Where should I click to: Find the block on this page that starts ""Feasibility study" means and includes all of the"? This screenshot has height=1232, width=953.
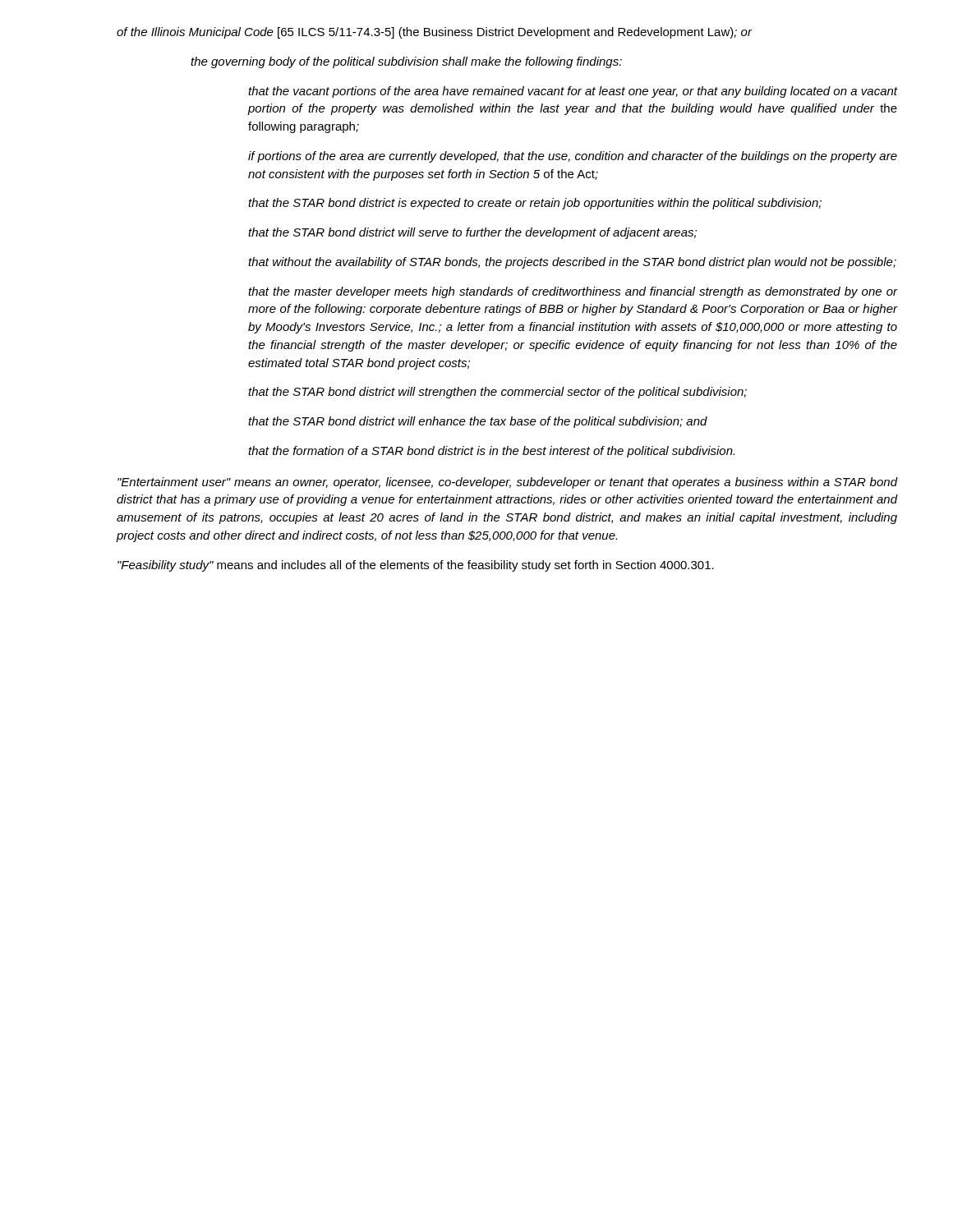(416, 564)
